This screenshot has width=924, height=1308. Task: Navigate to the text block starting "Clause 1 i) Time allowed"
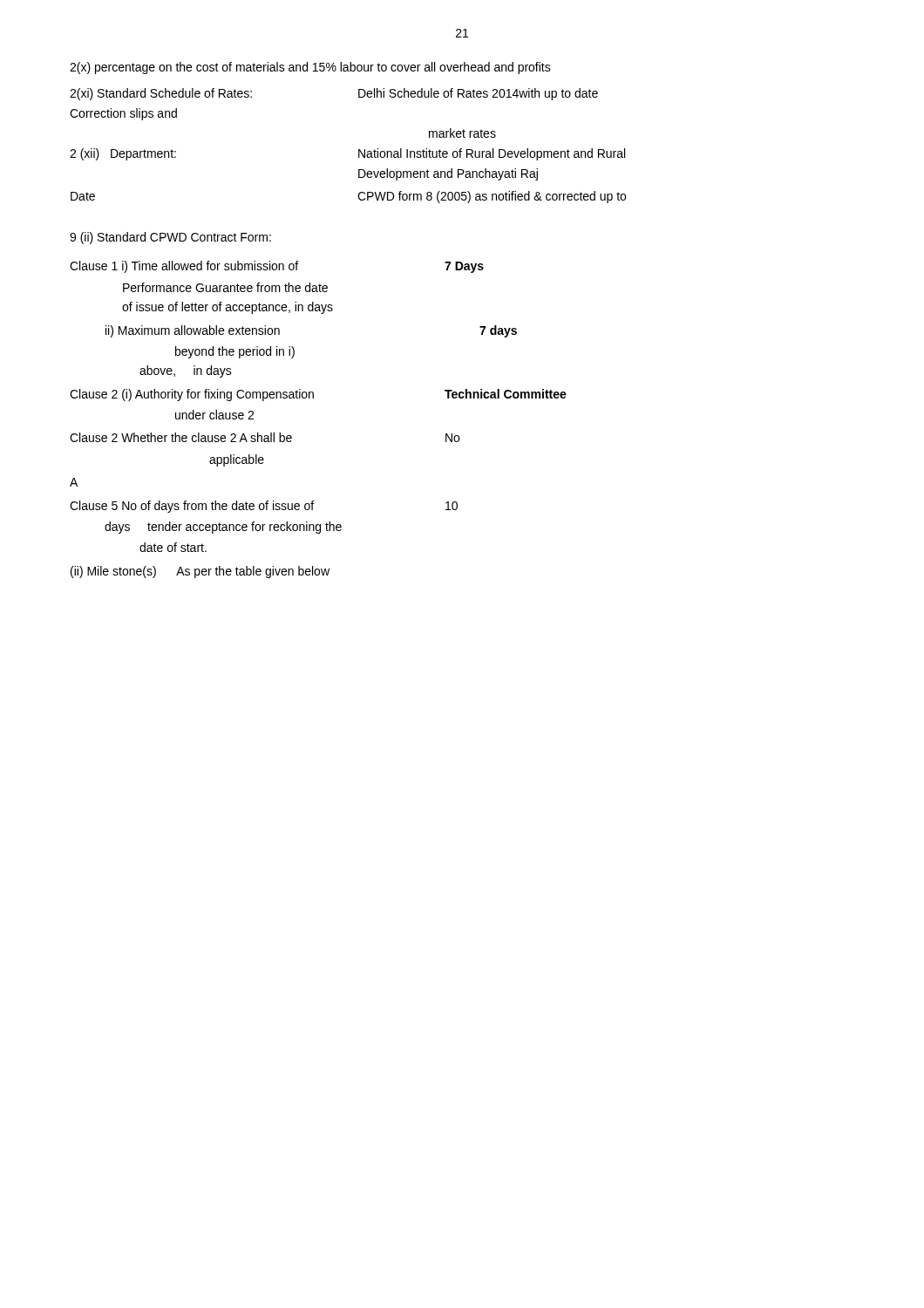click(462, 266)
